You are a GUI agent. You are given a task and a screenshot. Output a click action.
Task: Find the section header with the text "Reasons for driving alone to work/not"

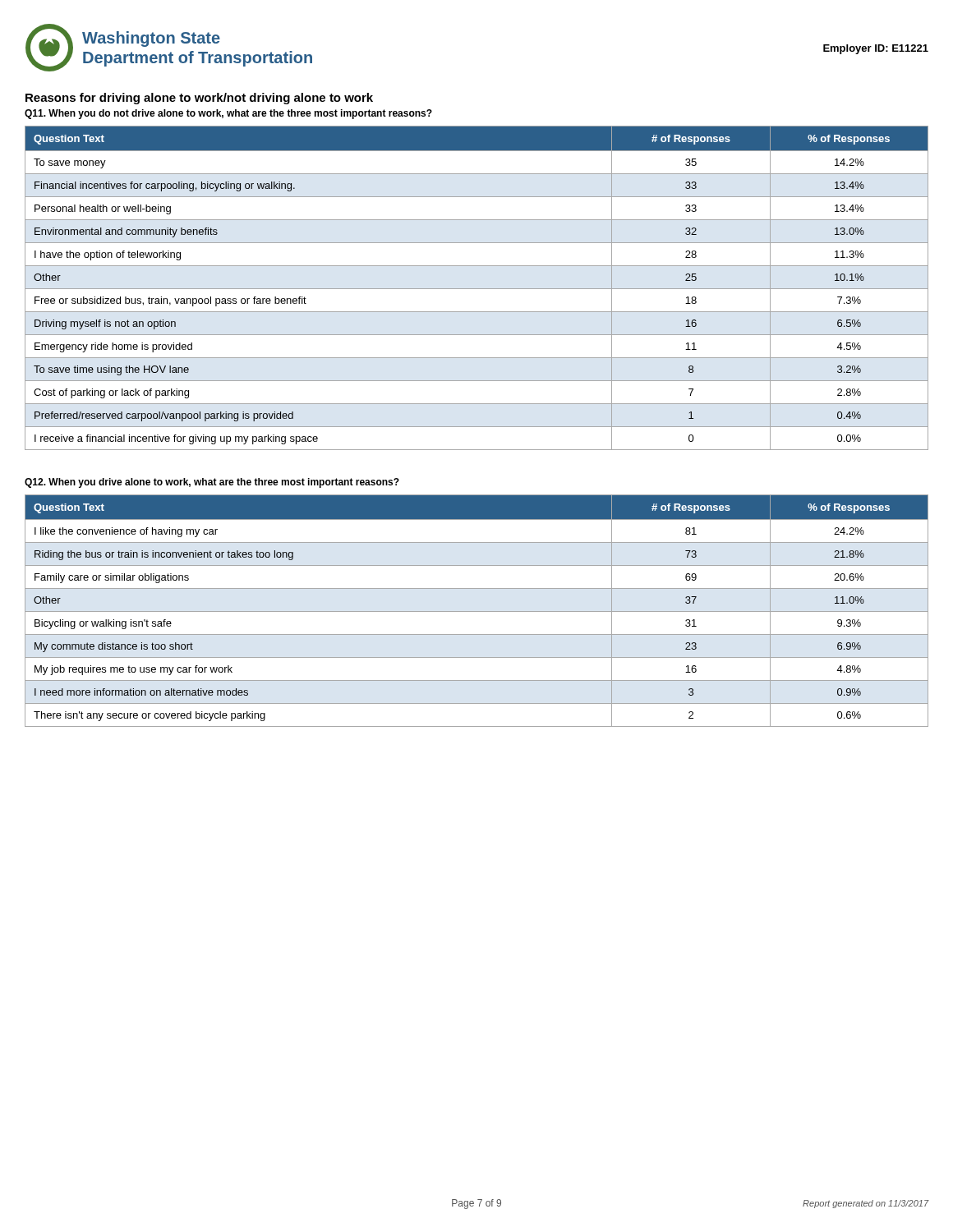tap(199, 97)
